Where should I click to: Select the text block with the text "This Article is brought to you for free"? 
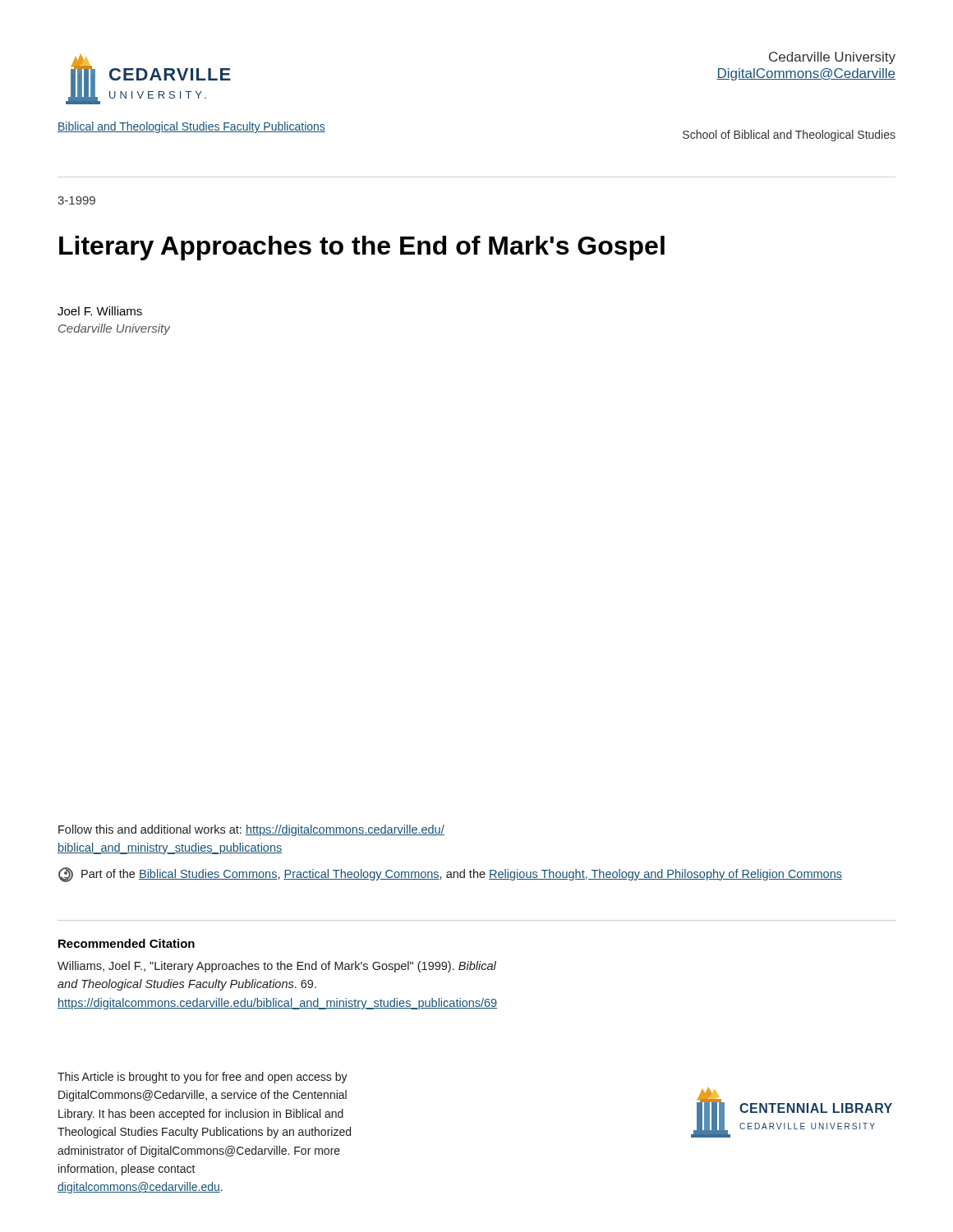288,1132
